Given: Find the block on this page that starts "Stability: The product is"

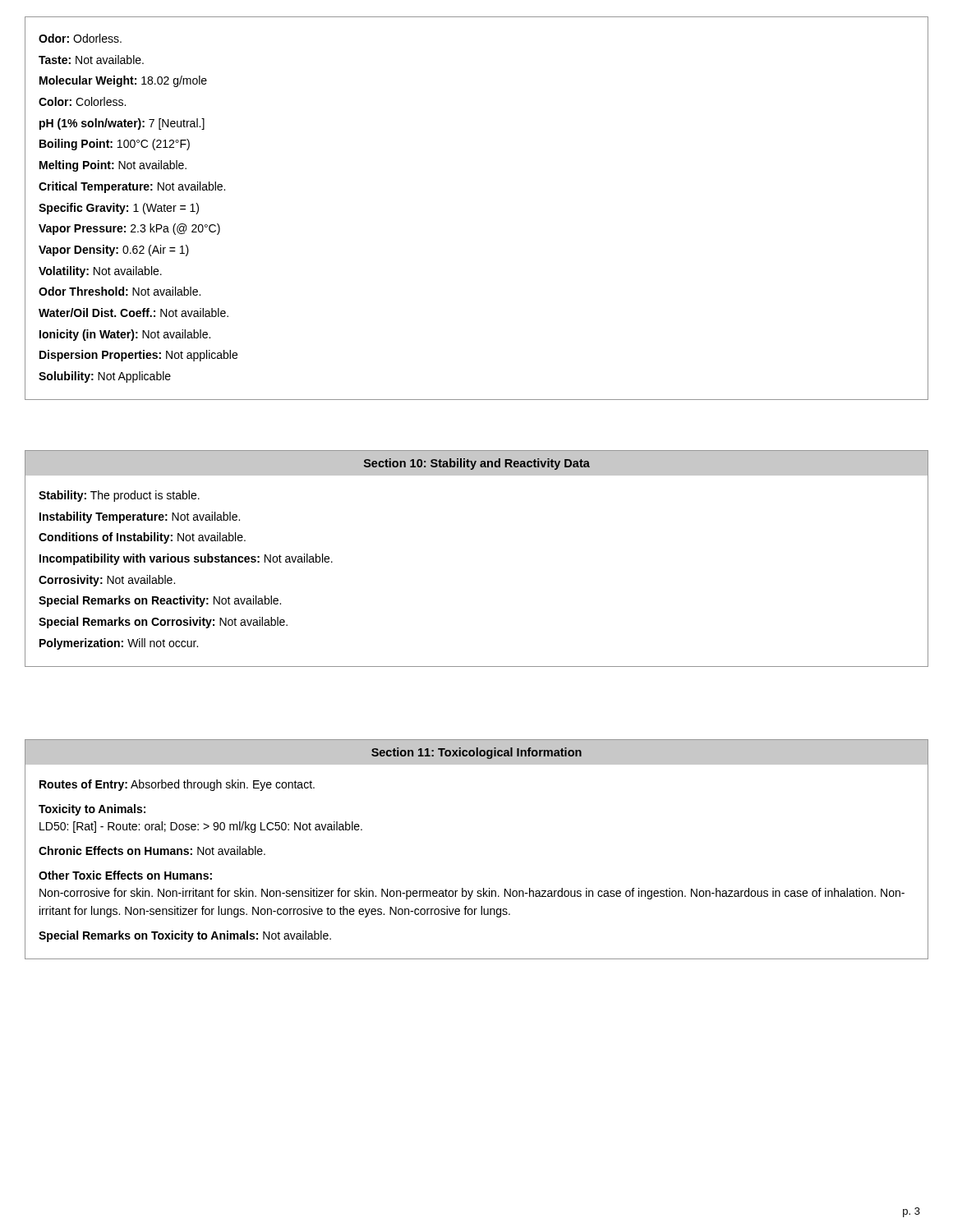Looking at the screenshot, I should pos(119,495).
